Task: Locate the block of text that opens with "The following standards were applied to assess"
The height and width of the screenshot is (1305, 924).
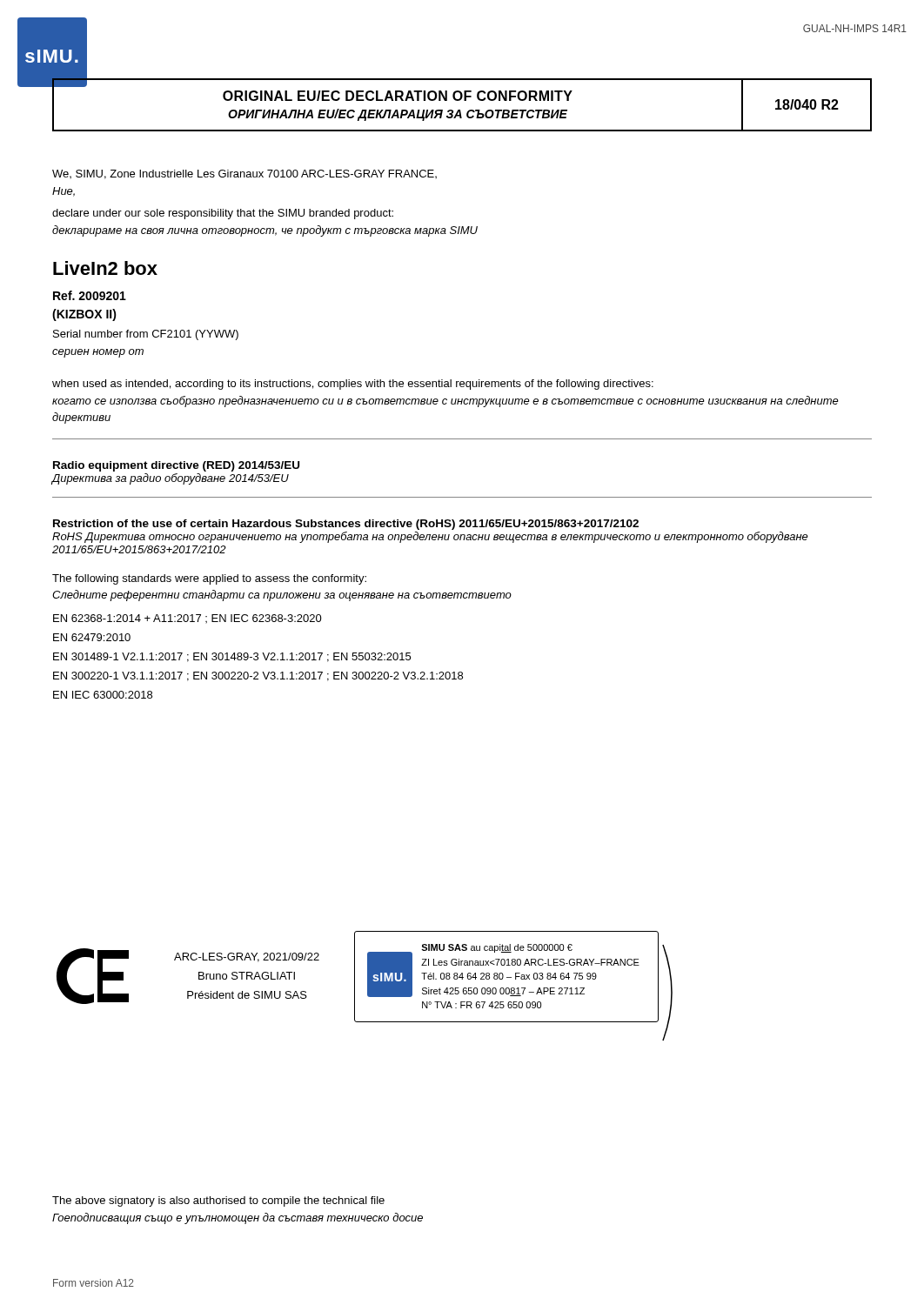Action: click(x=462, y=587)
